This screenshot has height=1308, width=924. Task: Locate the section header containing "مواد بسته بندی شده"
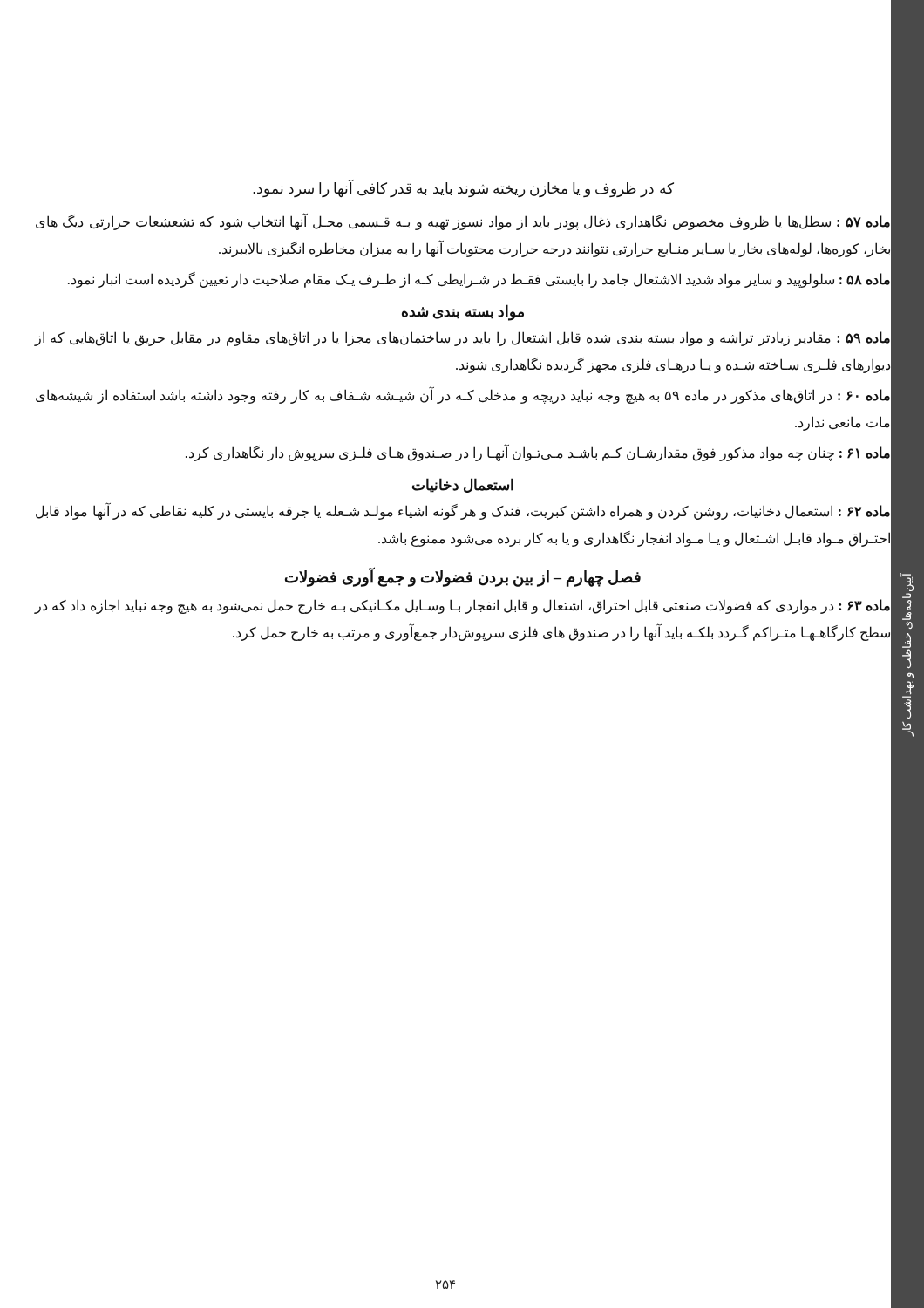(x=463, y=311)
